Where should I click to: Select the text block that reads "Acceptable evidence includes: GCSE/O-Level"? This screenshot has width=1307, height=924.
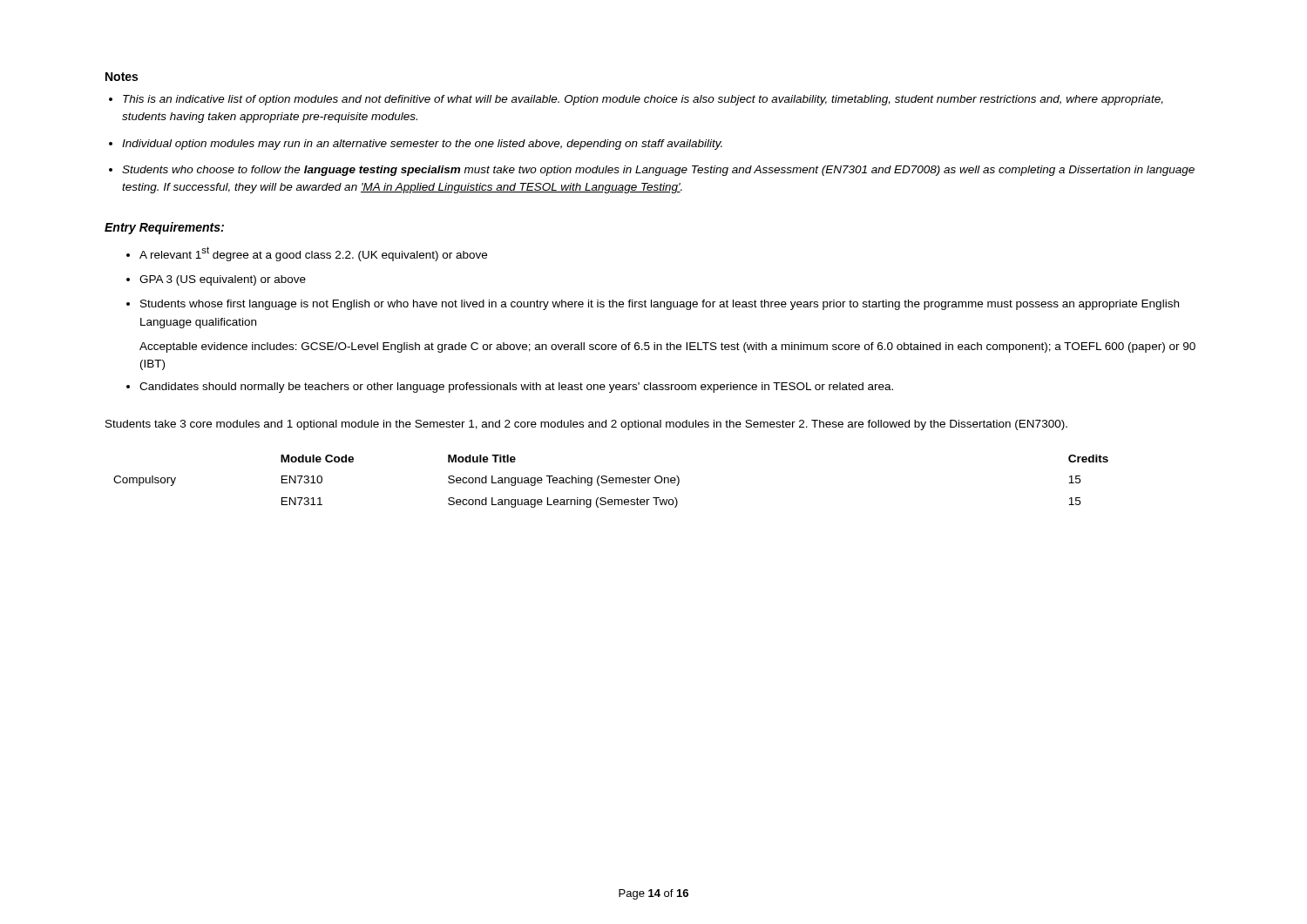[x=668, y=355]
